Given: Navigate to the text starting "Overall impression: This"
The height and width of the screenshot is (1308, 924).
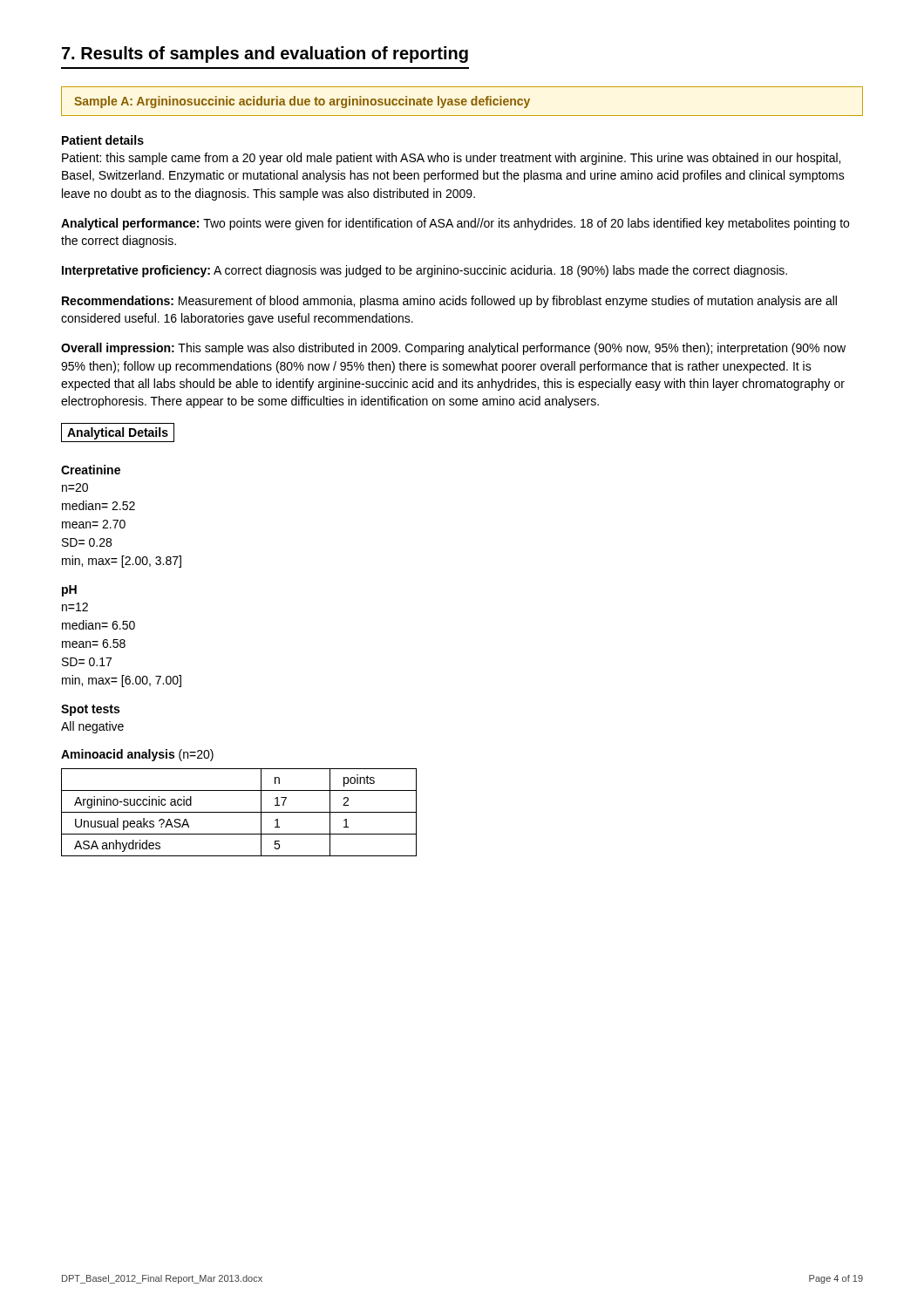Looking at the screenshot, I should point(453,375).
